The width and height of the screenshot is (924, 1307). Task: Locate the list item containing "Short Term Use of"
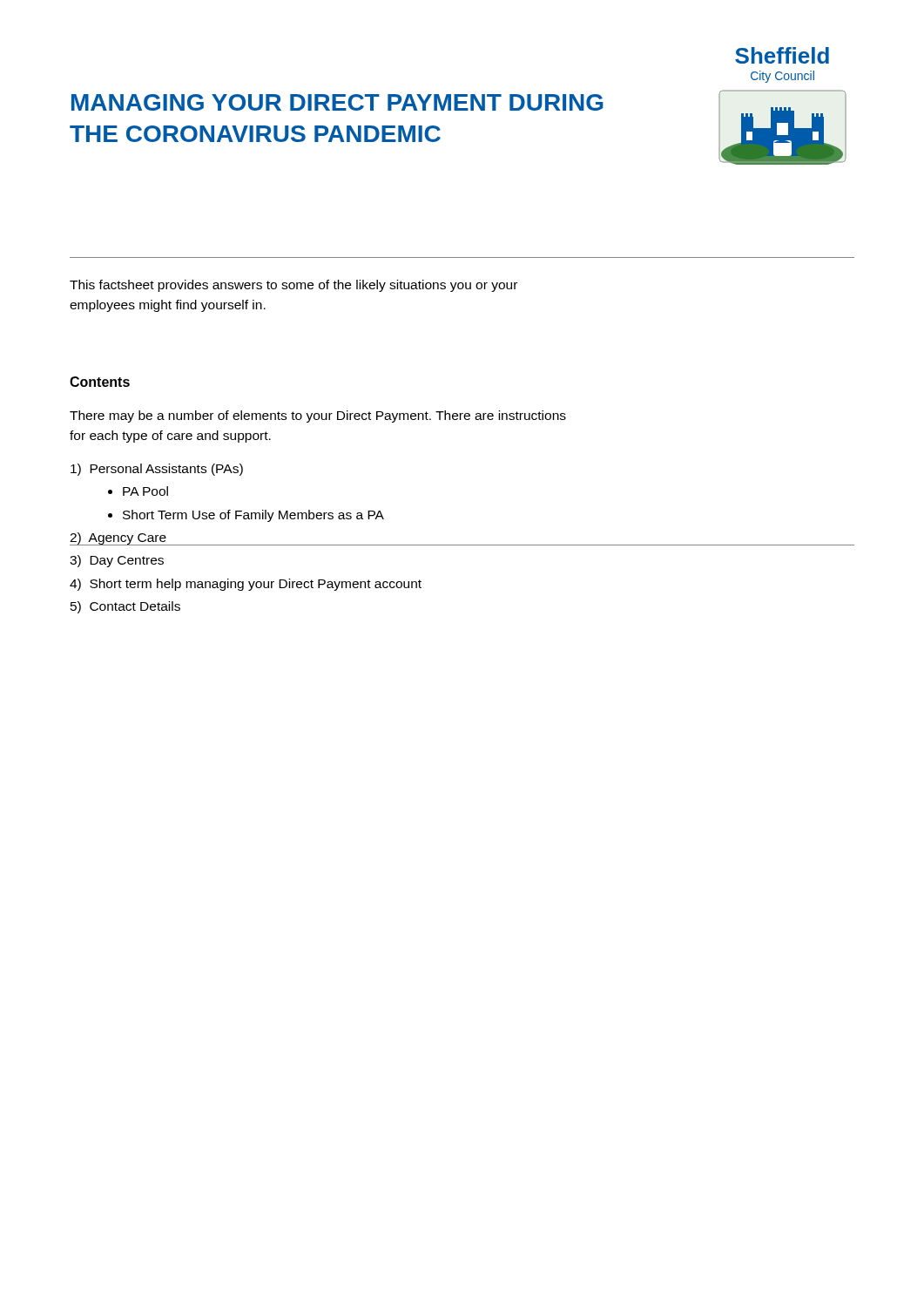pyautogui.click(x=253, y=514)
